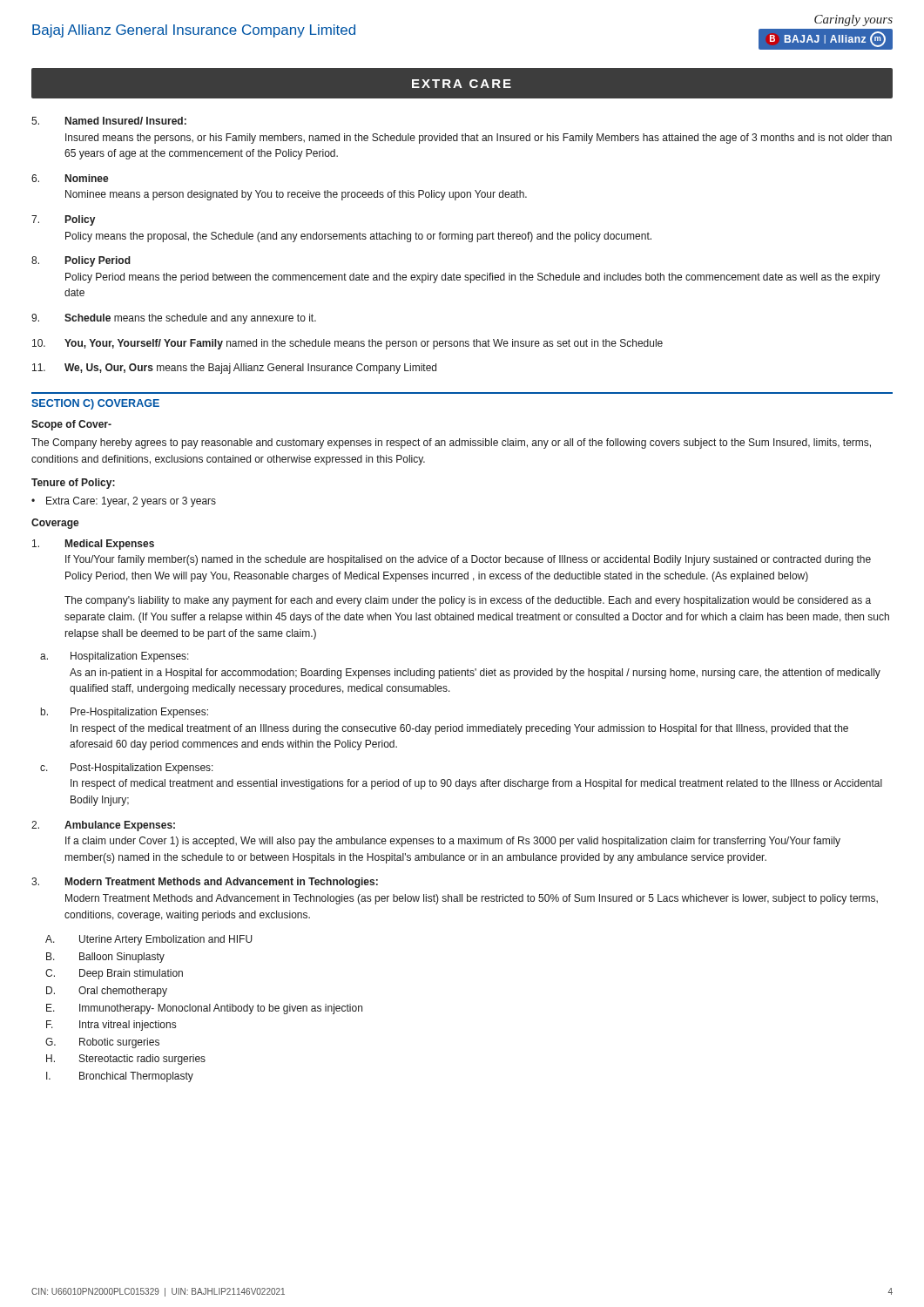Find "F. Intra vitreal injections" on this page

coord(104,1025)
